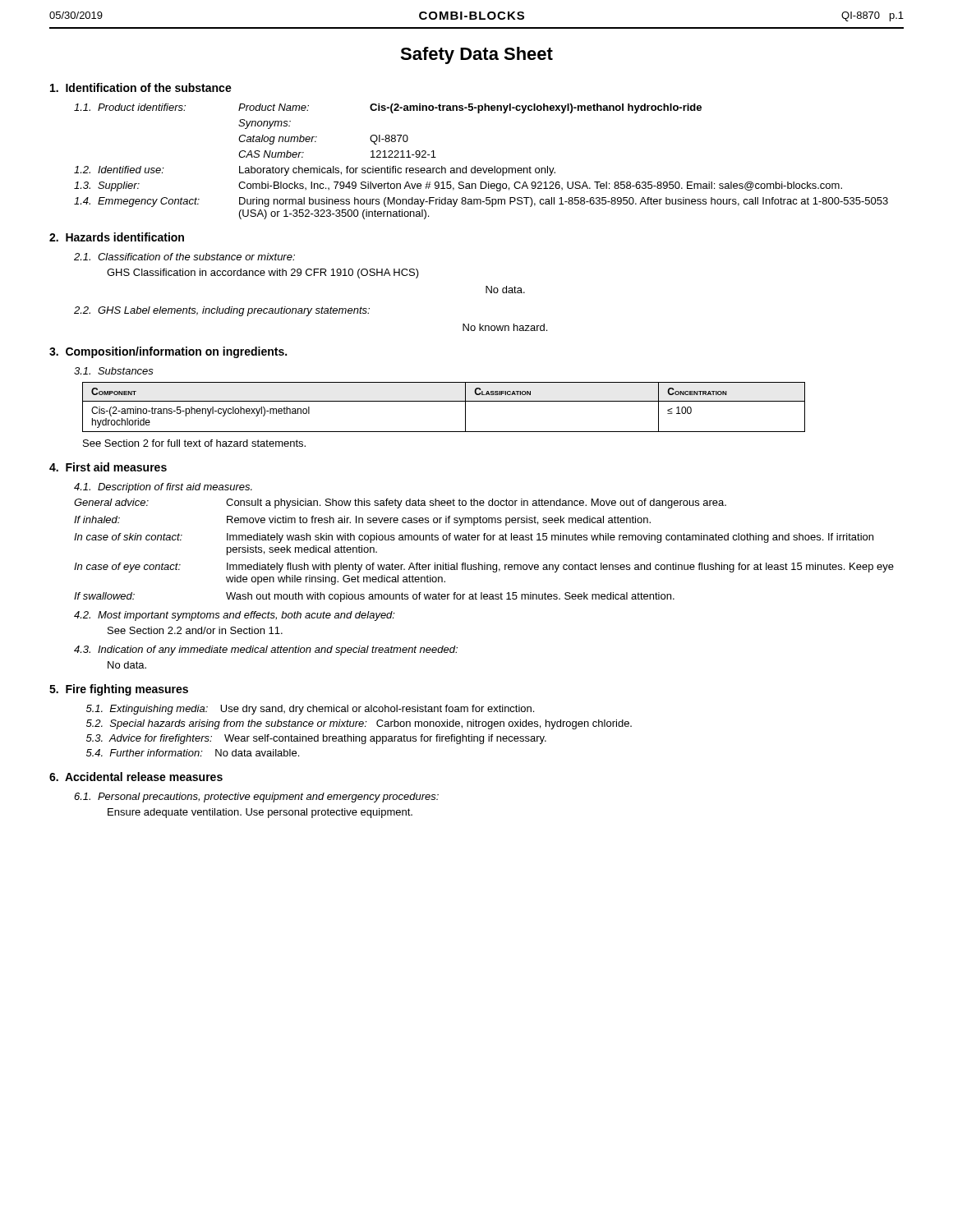This screenshot has width=953, height=1232.
Task: Where does it say "6. Accidental release measures"?
Action: point(136,777)
